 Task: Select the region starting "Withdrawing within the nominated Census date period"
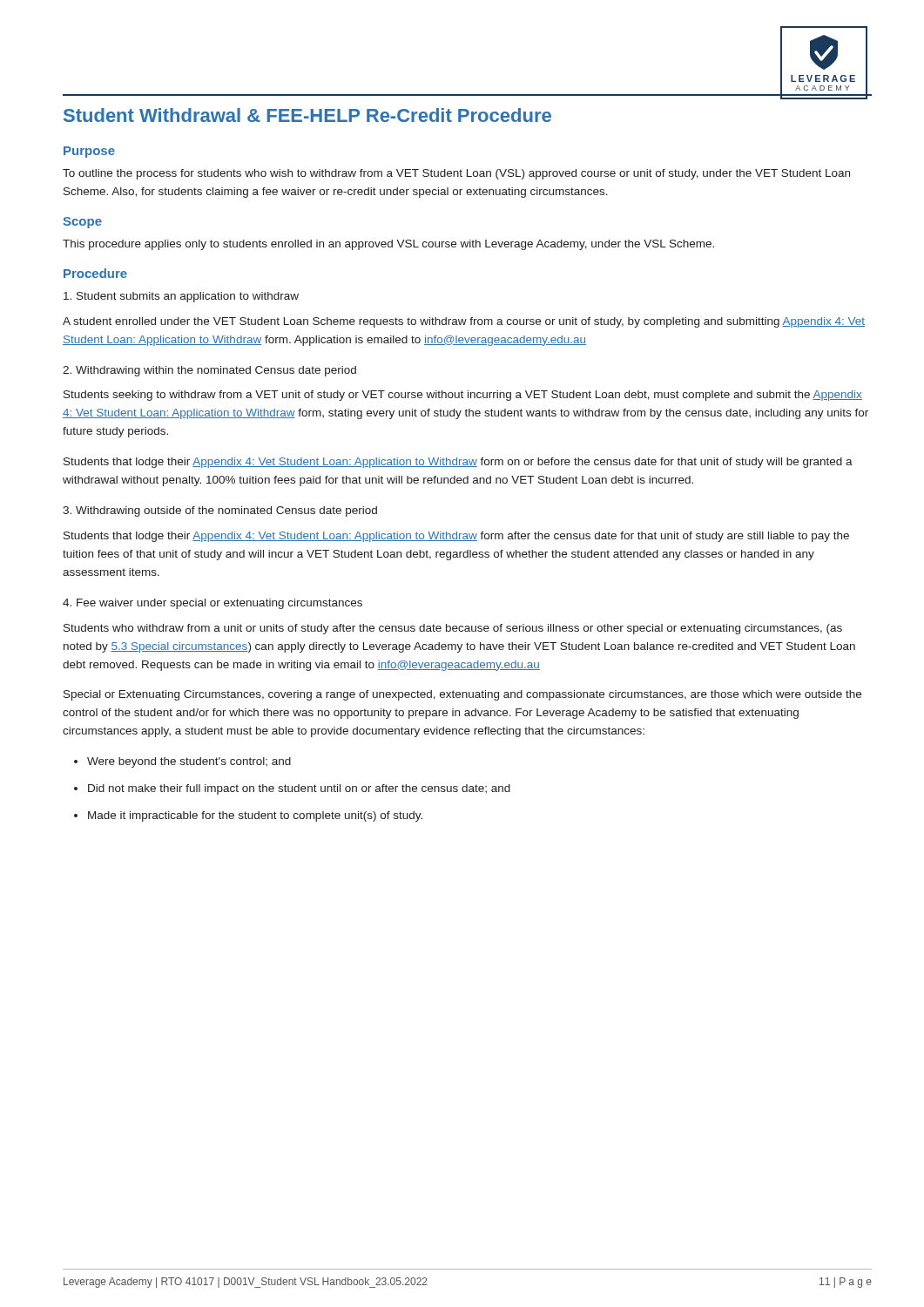209,371
